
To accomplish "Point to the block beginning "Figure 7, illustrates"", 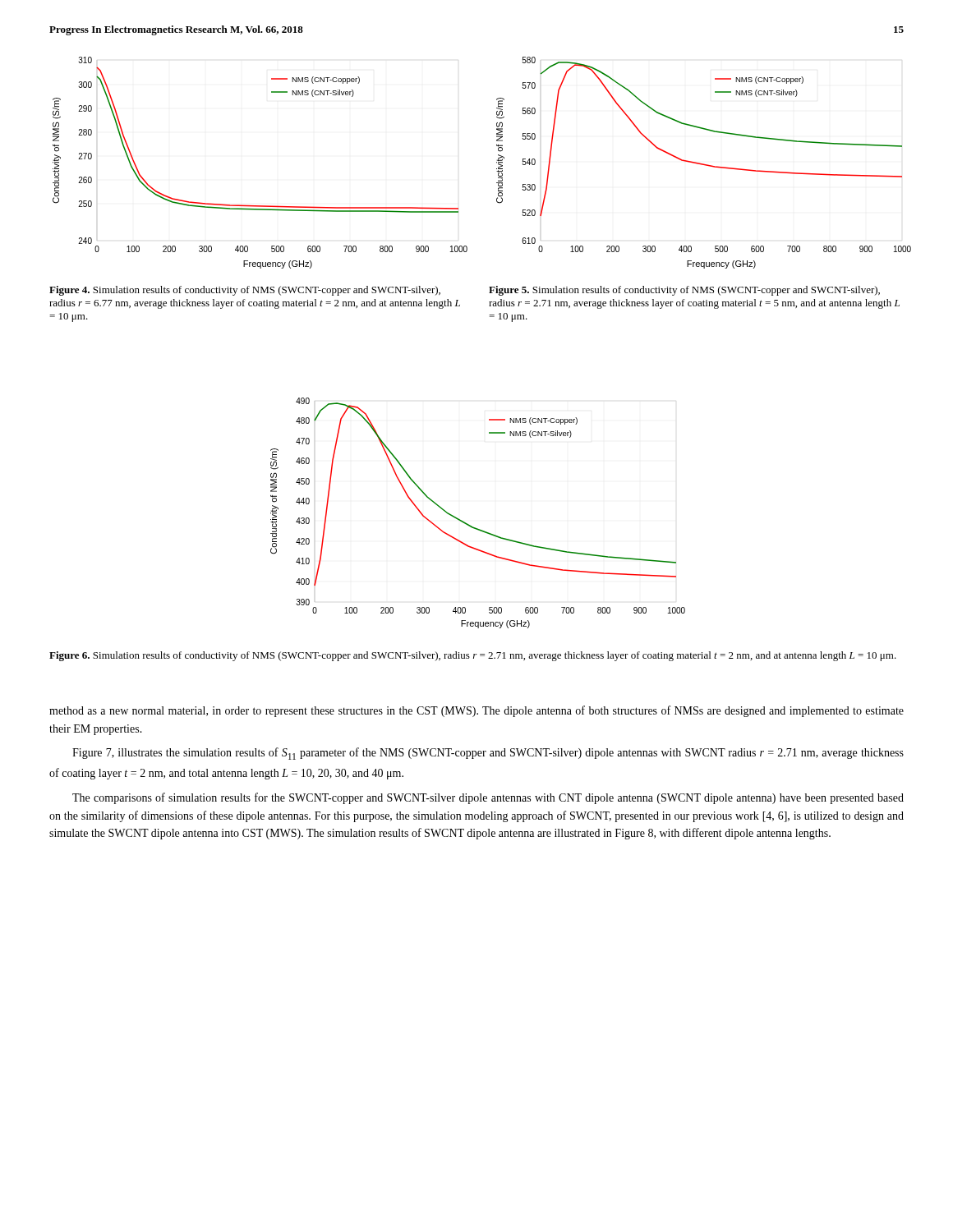I will coord(476,763).
